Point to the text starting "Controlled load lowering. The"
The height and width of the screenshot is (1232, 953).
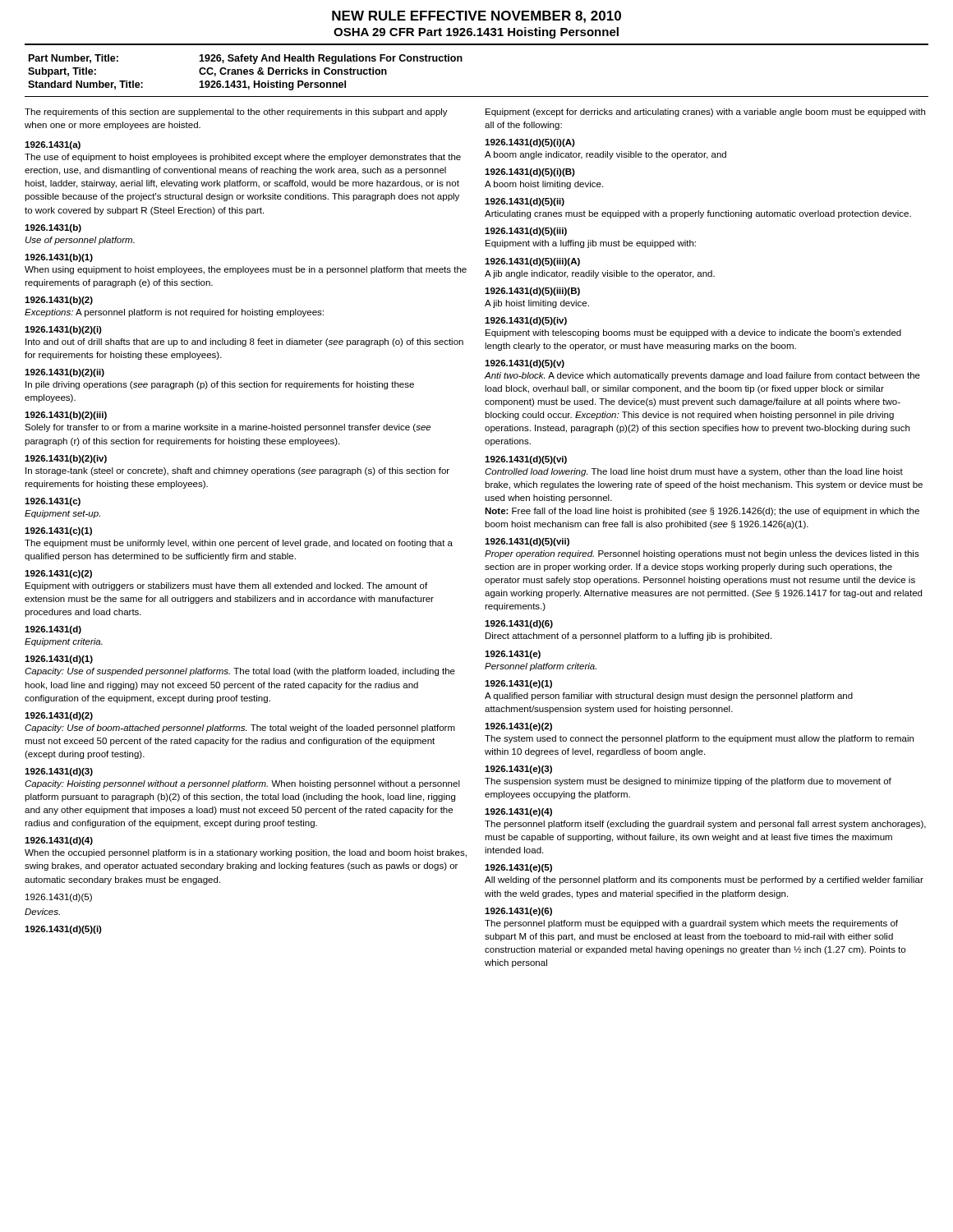click(704, 497)
